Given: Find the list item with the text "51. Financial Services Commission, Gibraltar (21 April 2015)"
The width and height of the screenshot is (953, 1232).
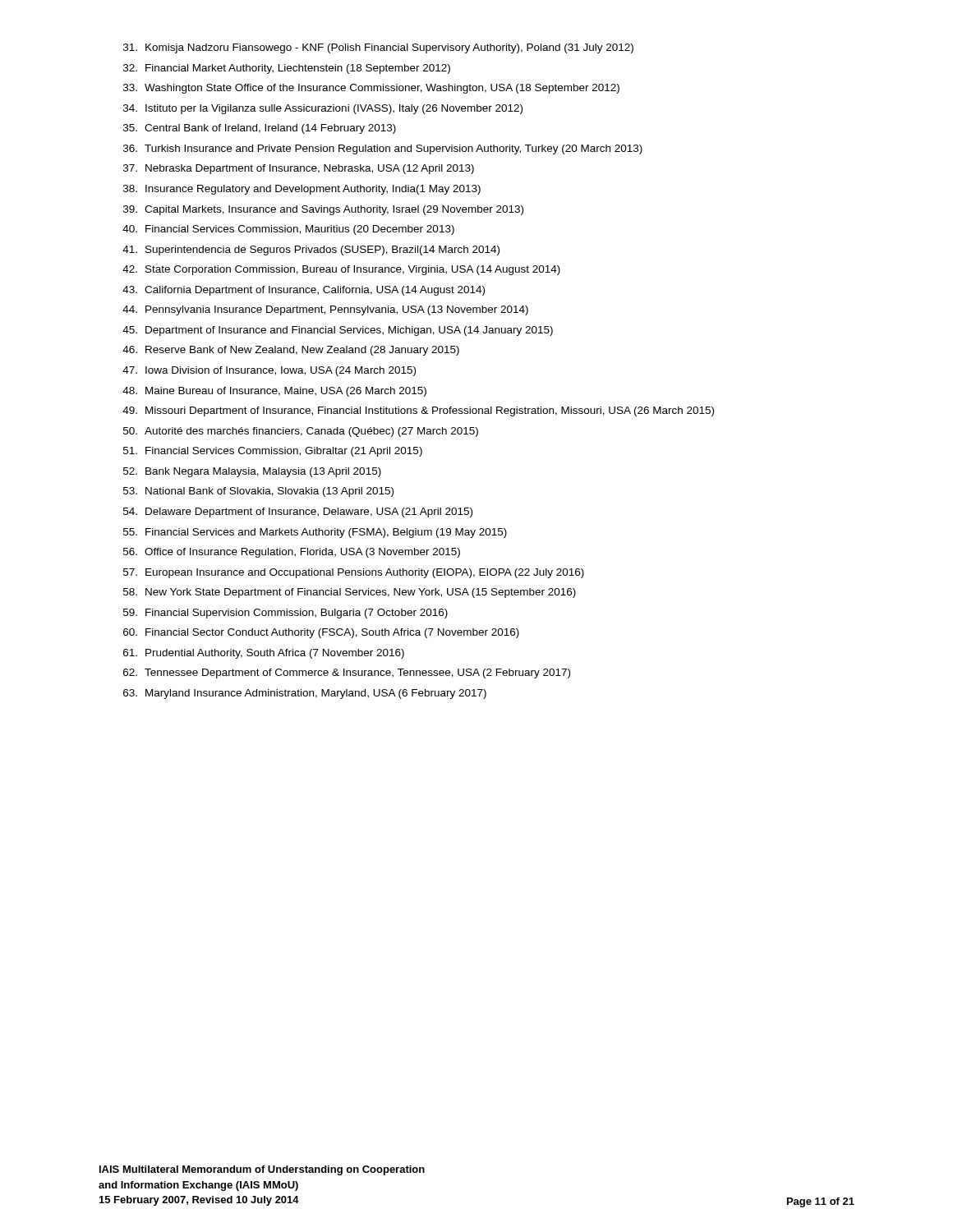Looking at the screenshot, I should 273,452.
